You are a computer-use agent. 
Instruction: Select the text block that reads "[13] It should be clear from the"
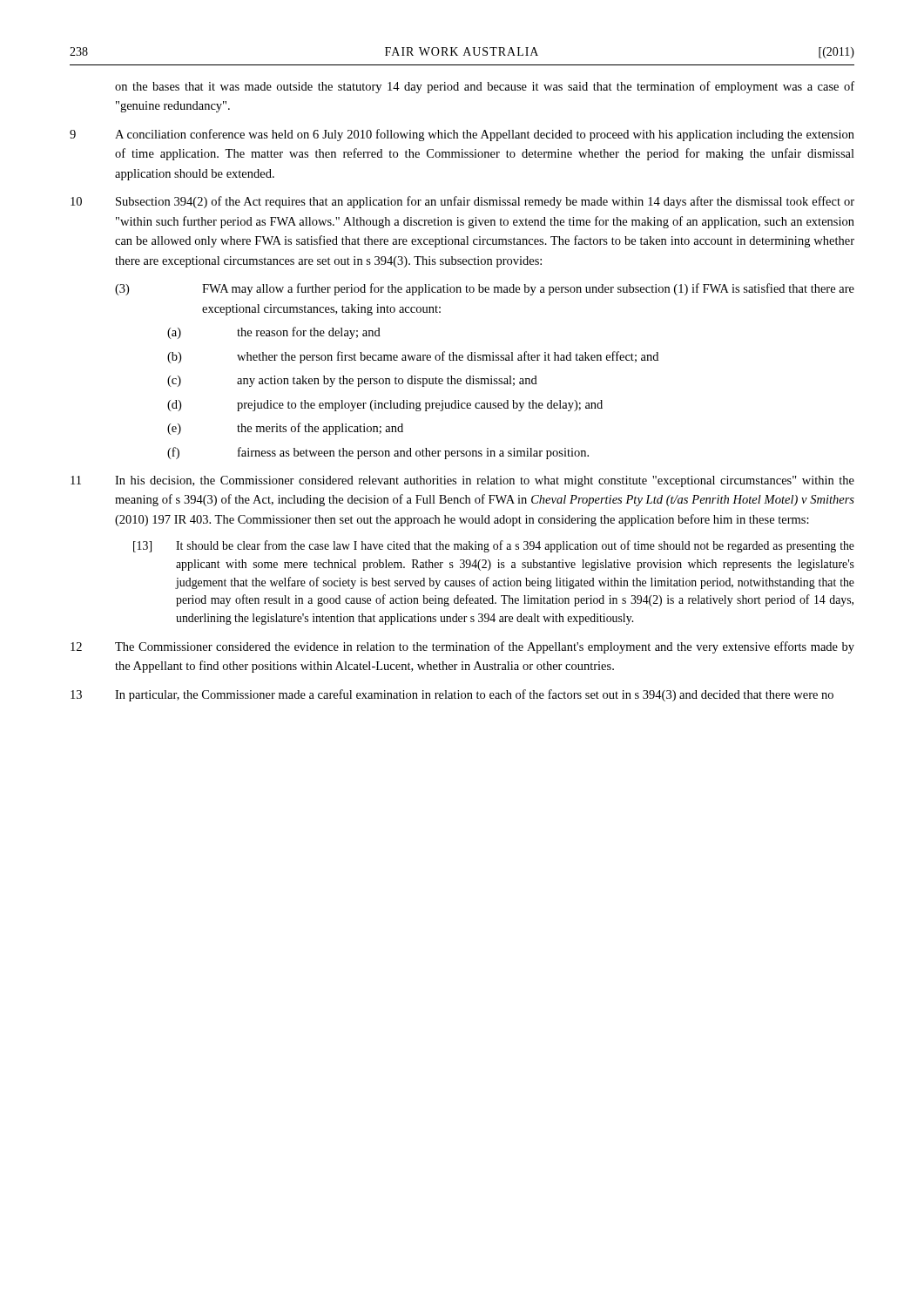pos(493,583)
